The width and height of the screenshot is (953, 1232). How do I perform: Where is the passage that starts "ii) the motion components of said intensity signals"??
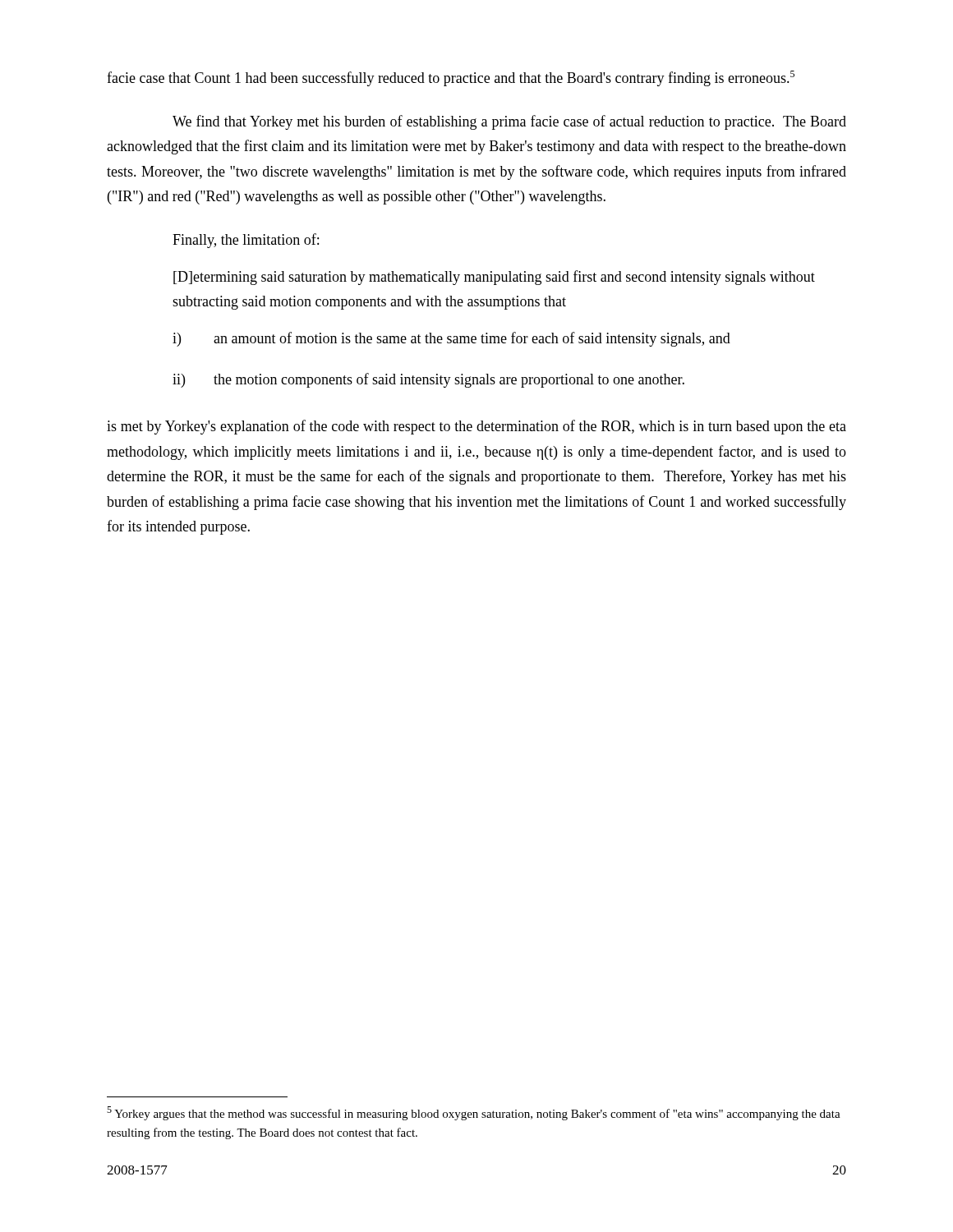[509, 380]
